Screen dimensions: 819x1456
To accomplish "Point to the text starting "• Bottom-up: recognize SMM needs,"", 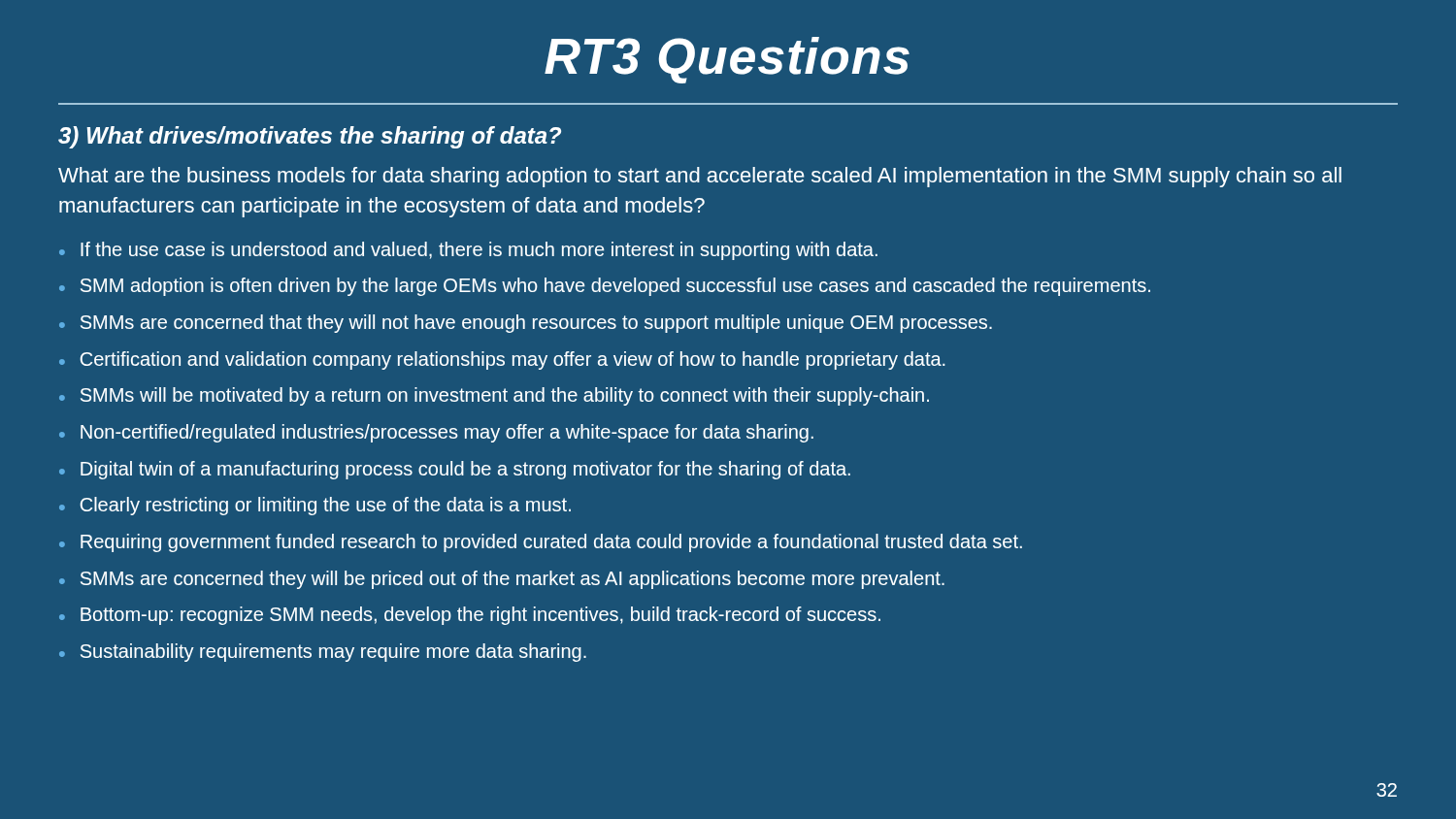I will point(470,617).
